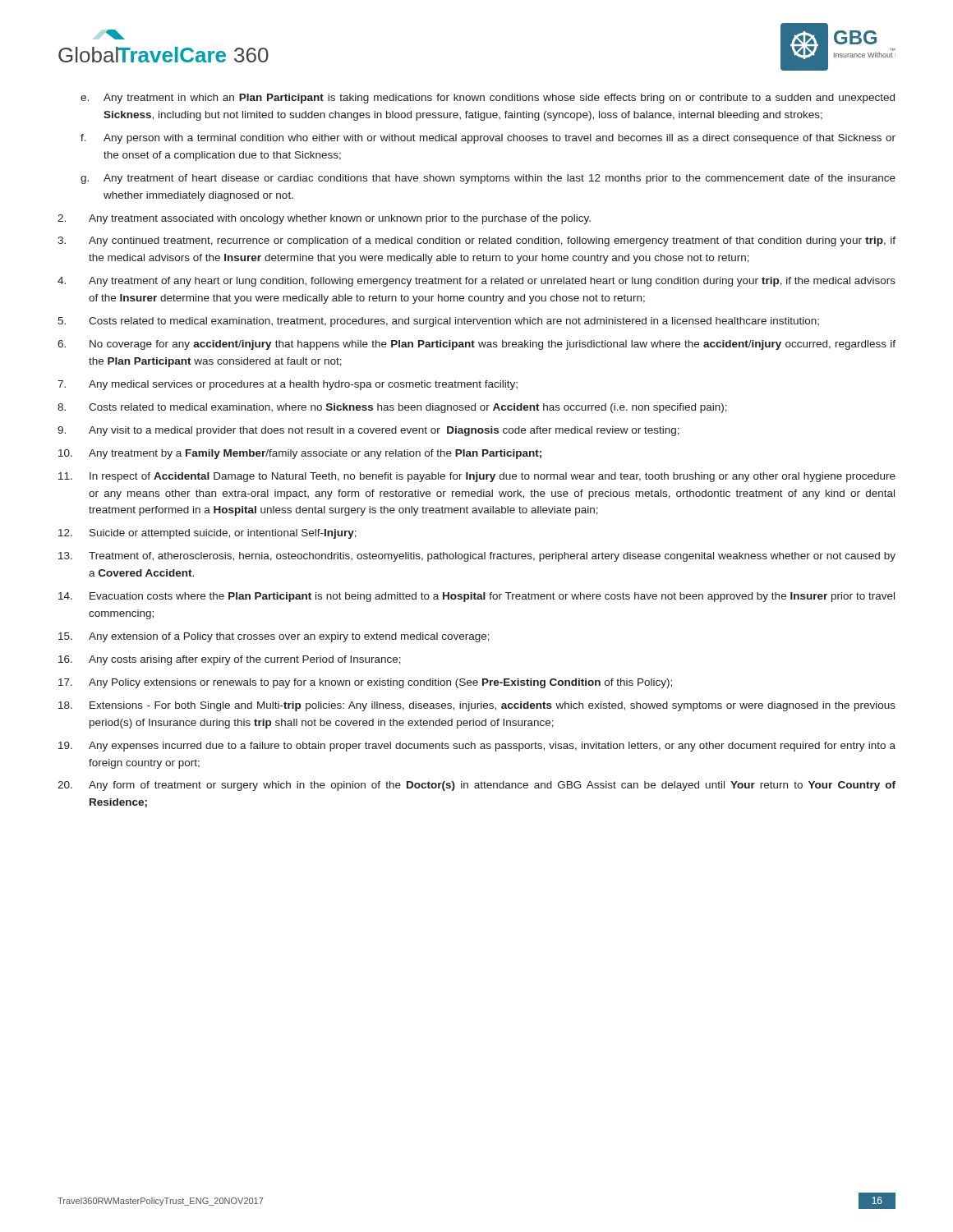Navigate to the element starting "7. Any medical services"
Image resolution: width=953 pixels, height=1232 pixels.
476,385
